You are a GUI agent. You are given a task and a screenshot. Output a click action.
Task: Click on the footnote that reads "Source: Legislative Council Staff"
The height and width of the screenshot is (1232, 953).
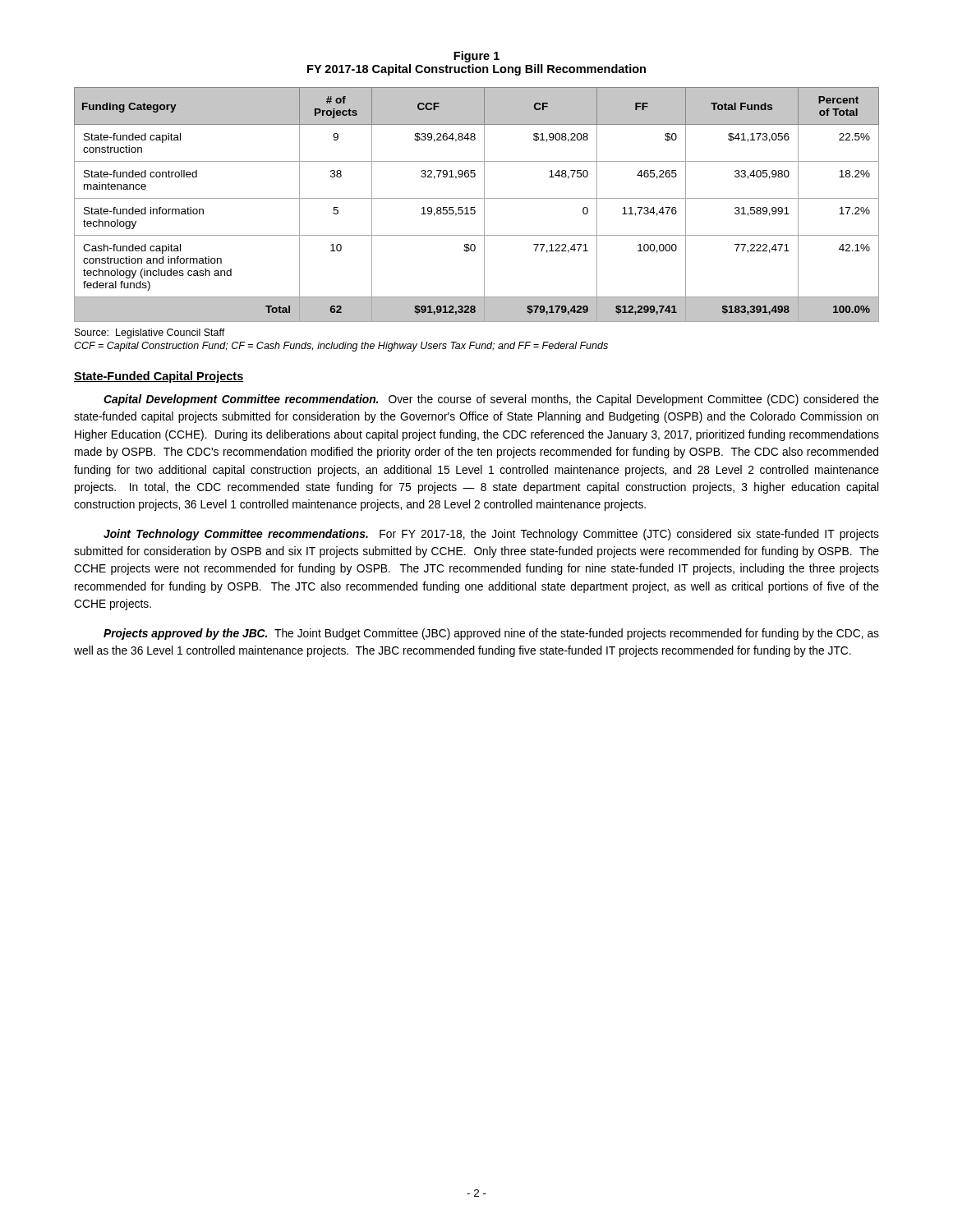click(x=149, y=333)
